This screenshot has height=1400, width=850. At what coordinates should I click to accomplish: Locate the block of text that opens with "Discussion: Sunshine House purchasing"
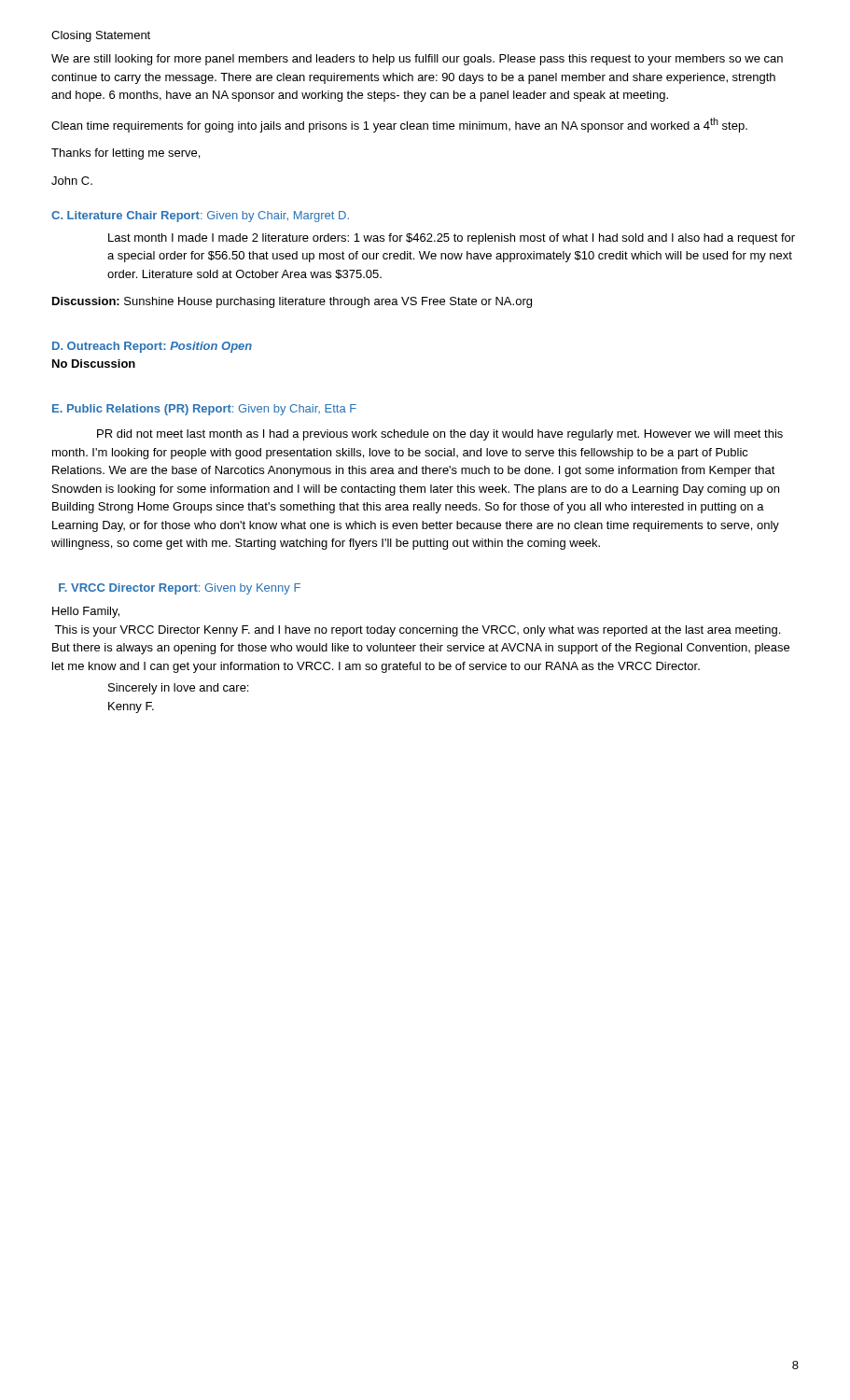425,302
